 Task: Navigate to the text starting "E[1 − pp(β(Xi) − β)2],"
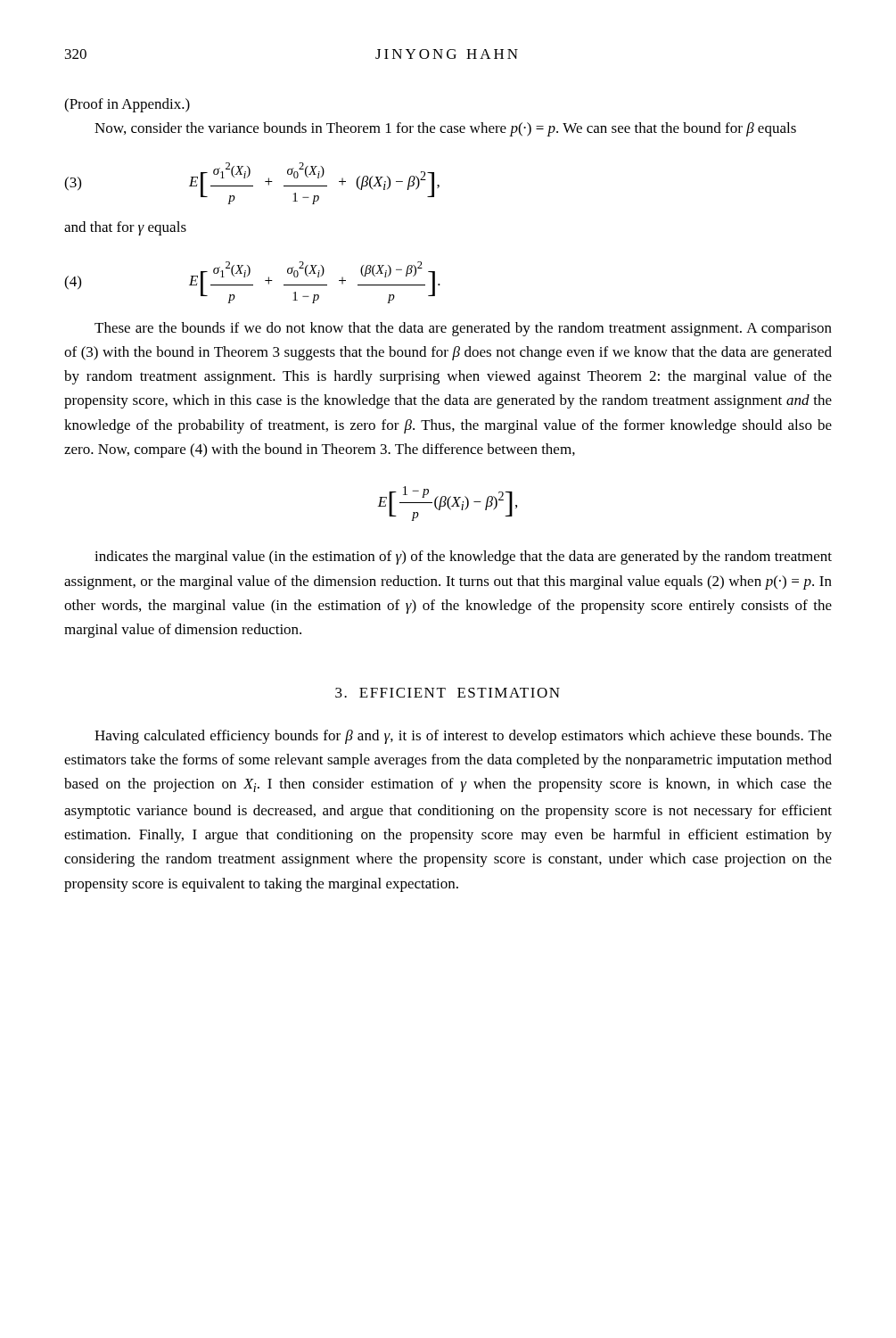coord(448,503)
